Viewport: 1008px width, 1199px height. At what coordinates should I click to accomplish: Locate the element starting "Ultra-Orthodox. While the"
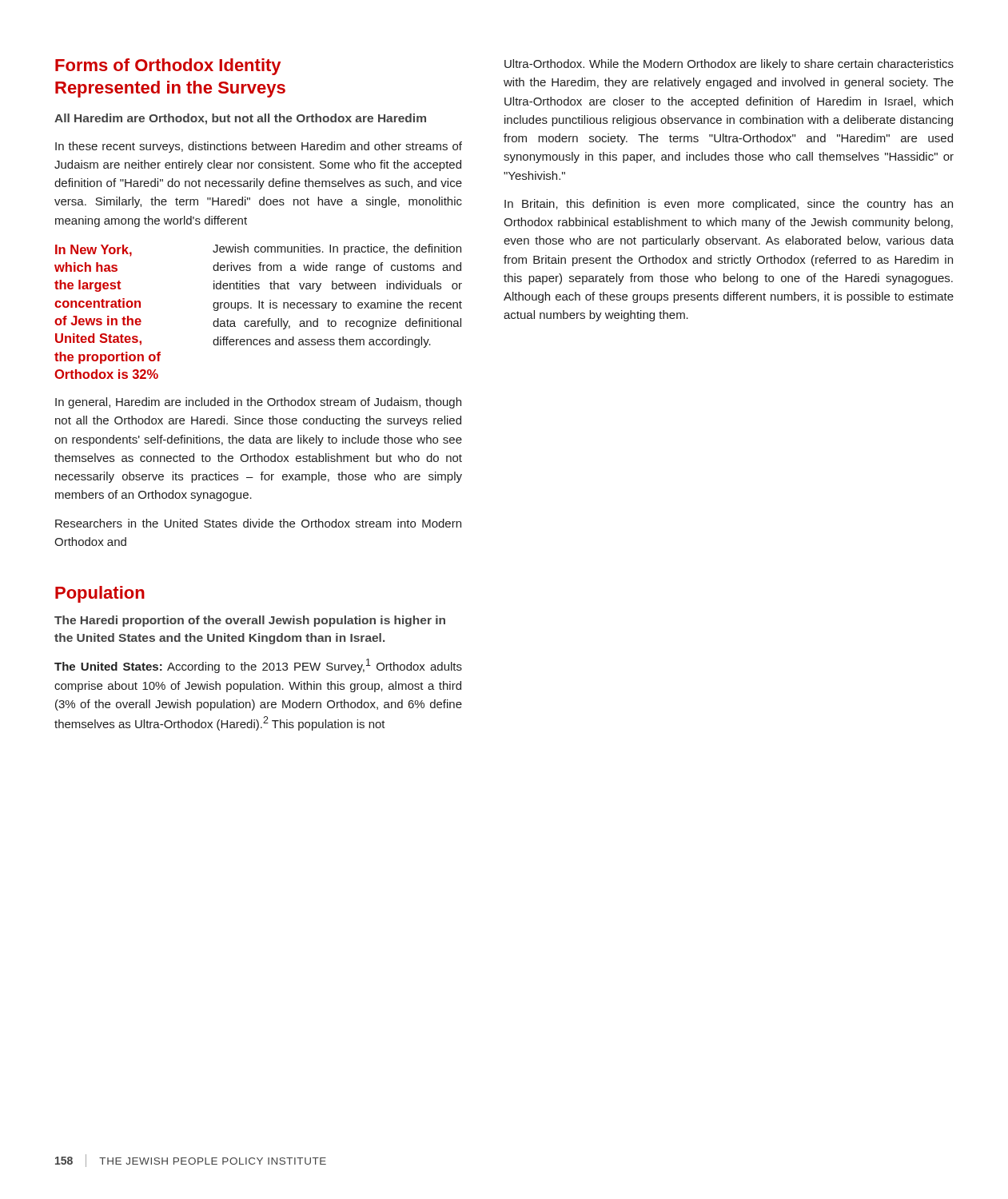tap(729, 119)
